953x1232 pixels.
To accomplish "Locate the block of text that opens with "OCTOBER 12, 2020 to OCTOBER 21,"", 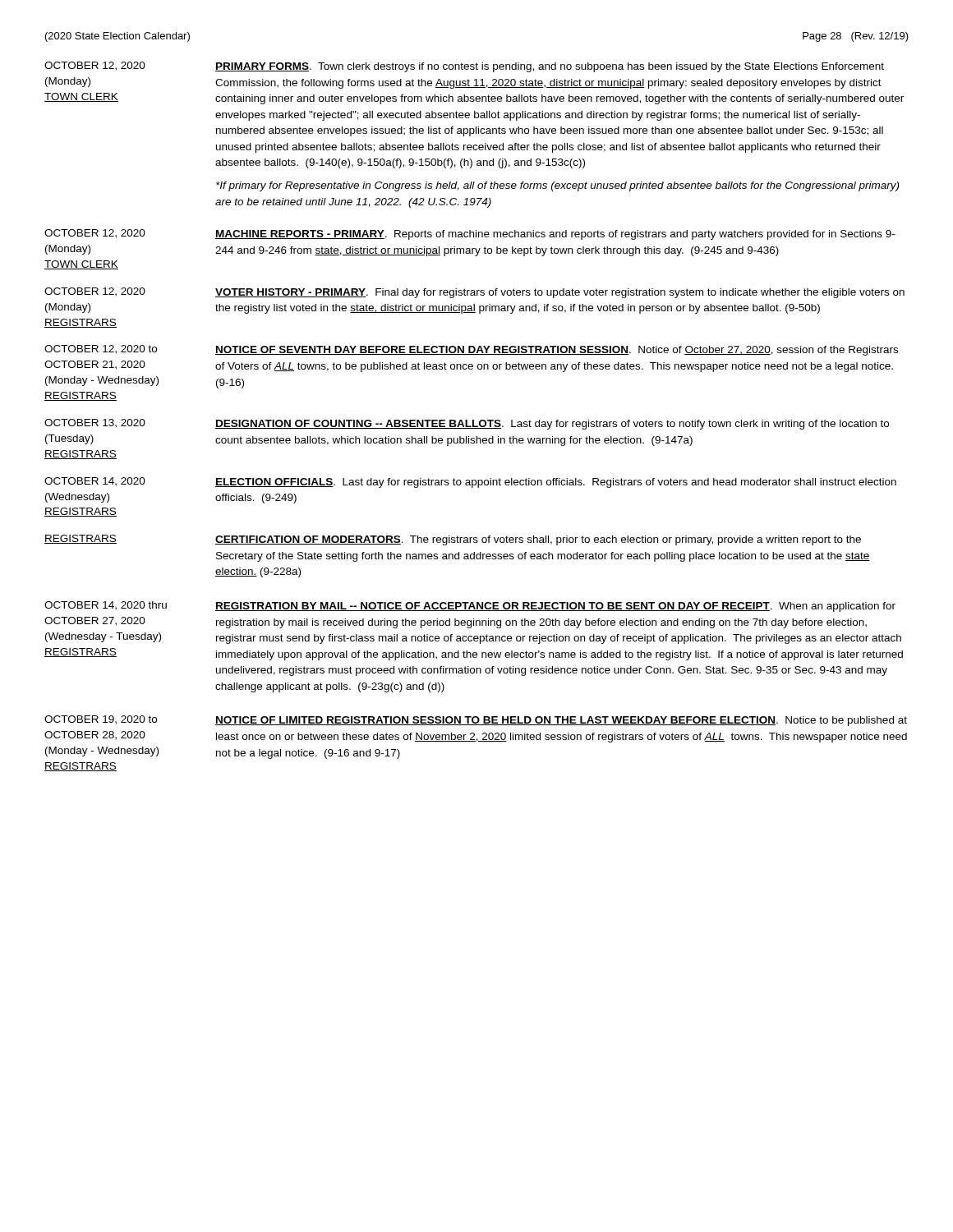I will 476,373.
